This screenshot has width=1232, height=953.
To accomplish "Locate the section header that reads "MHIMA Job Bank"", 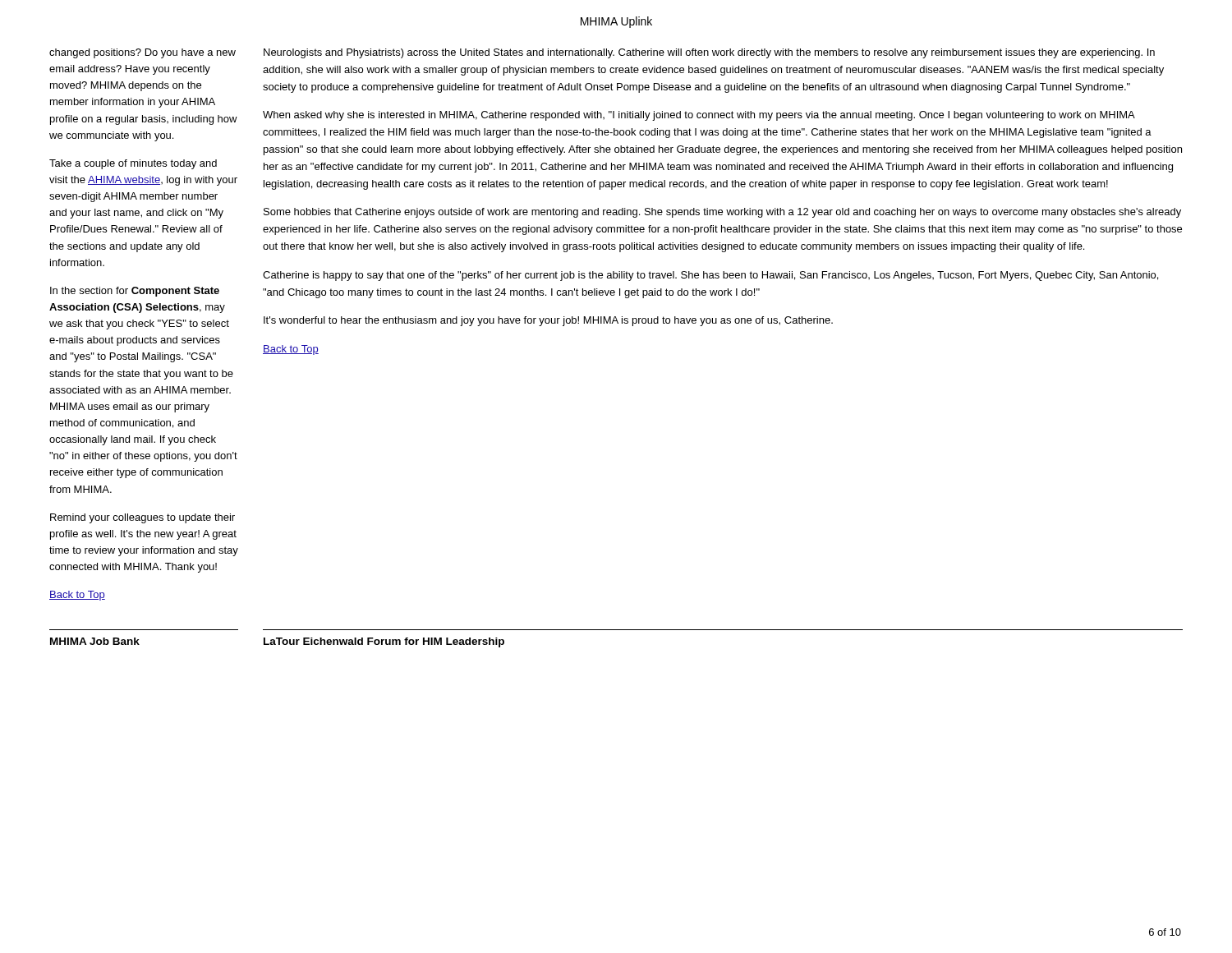I will point(94,642).
